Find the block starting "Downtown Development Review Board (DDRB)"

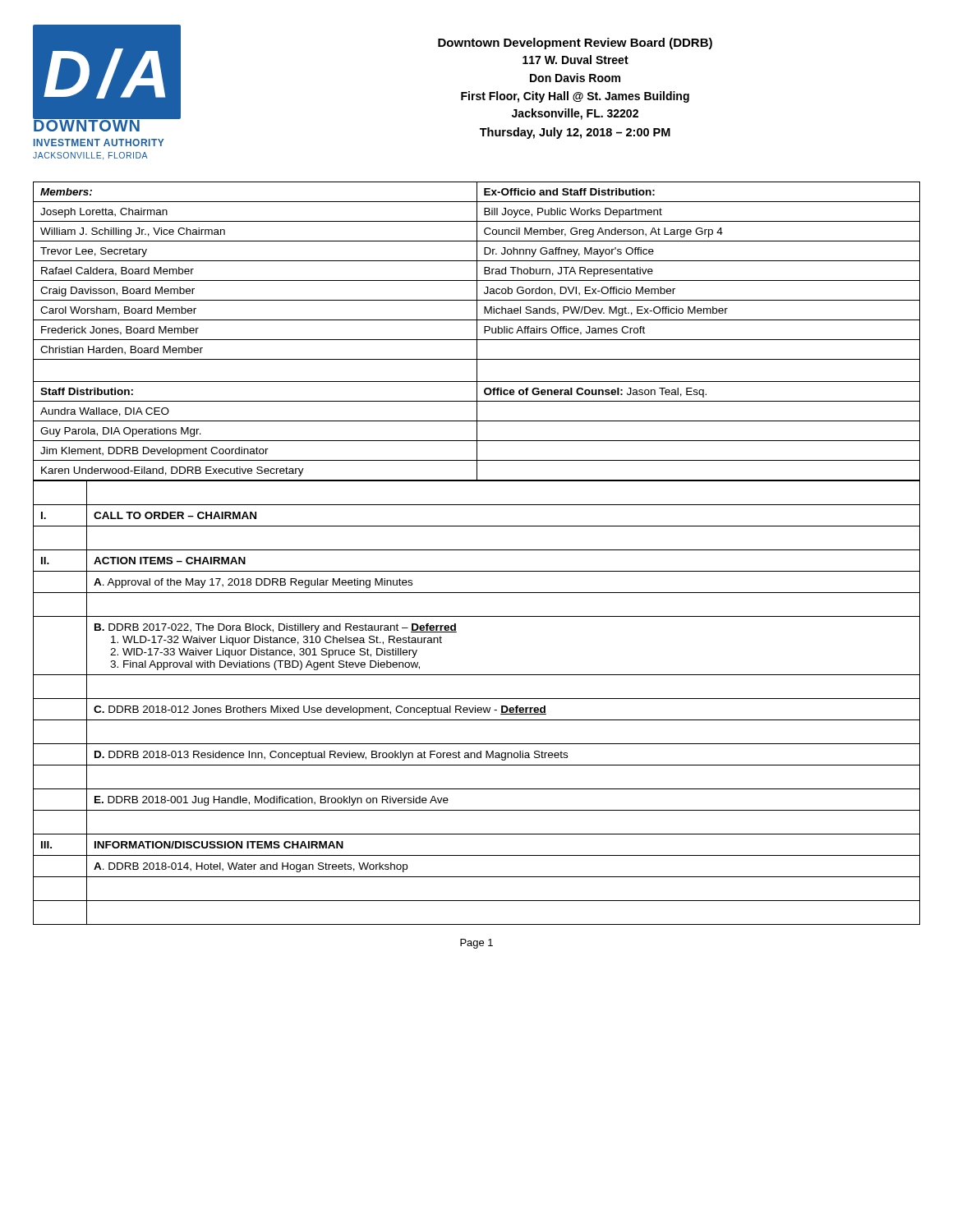pyautogui.click(x=575, y=87)
